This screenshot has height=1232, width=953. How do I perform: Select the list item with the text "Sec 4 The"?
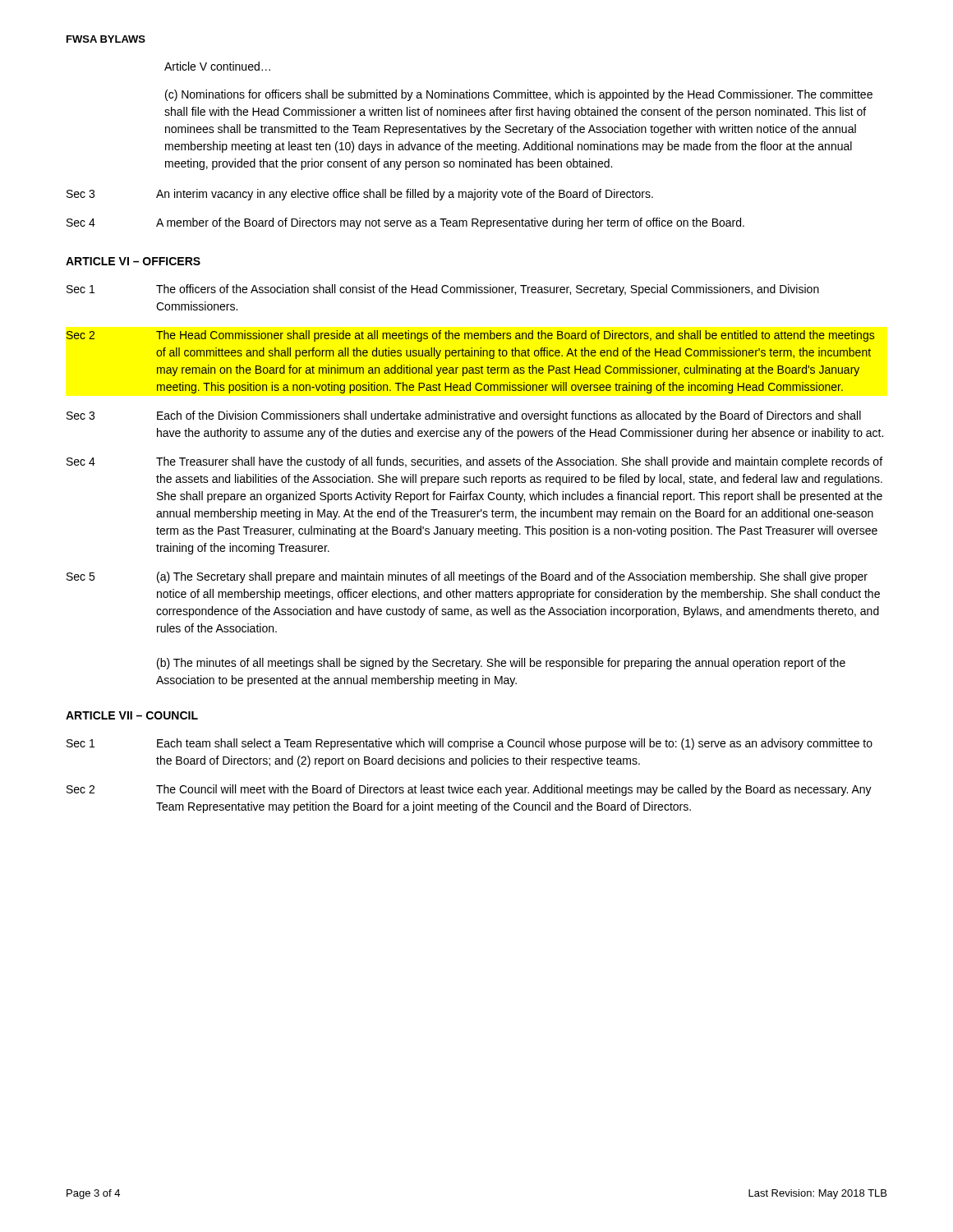tap(476, 505)
